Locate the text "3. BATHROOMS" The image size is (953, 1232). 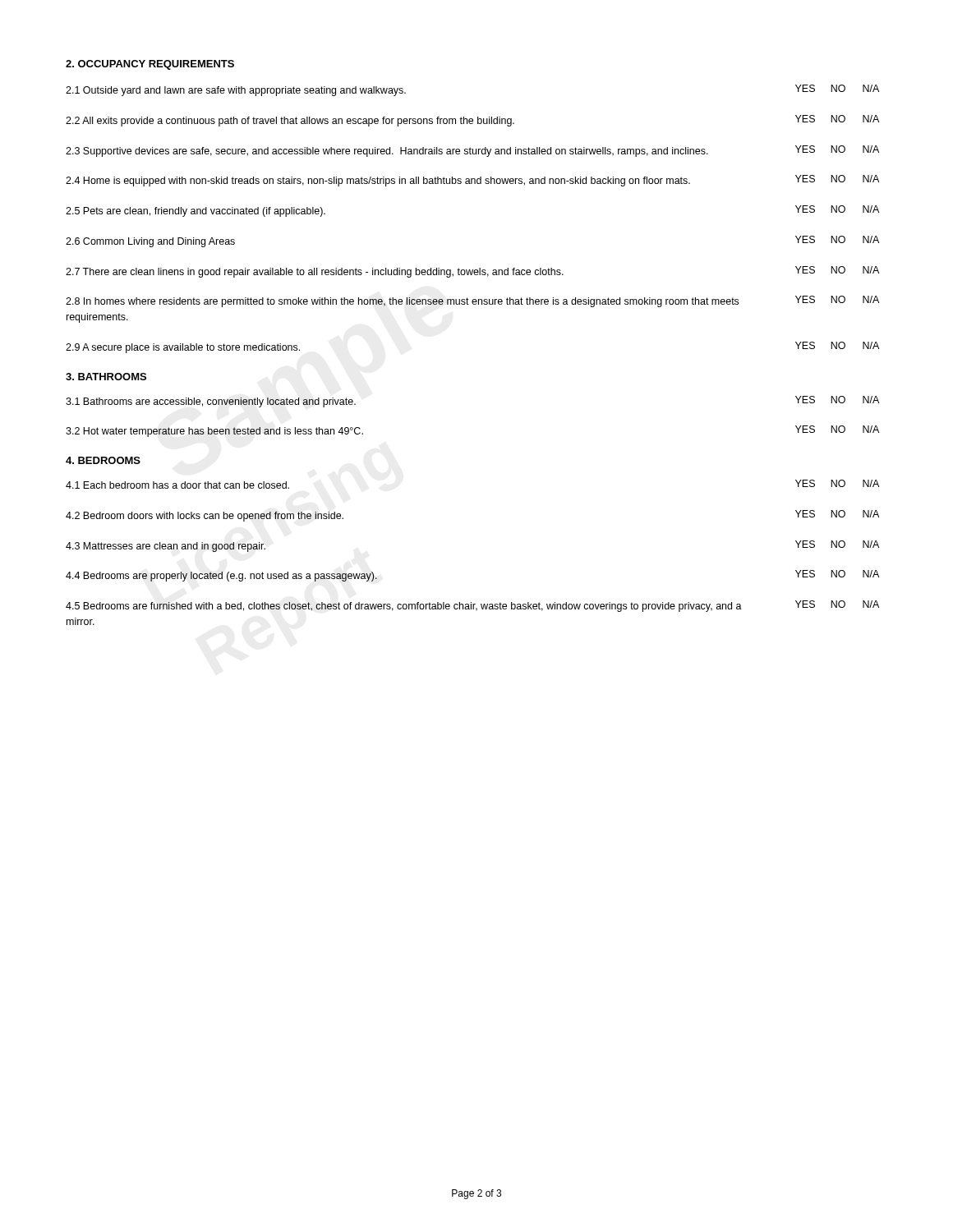point(106,376)
